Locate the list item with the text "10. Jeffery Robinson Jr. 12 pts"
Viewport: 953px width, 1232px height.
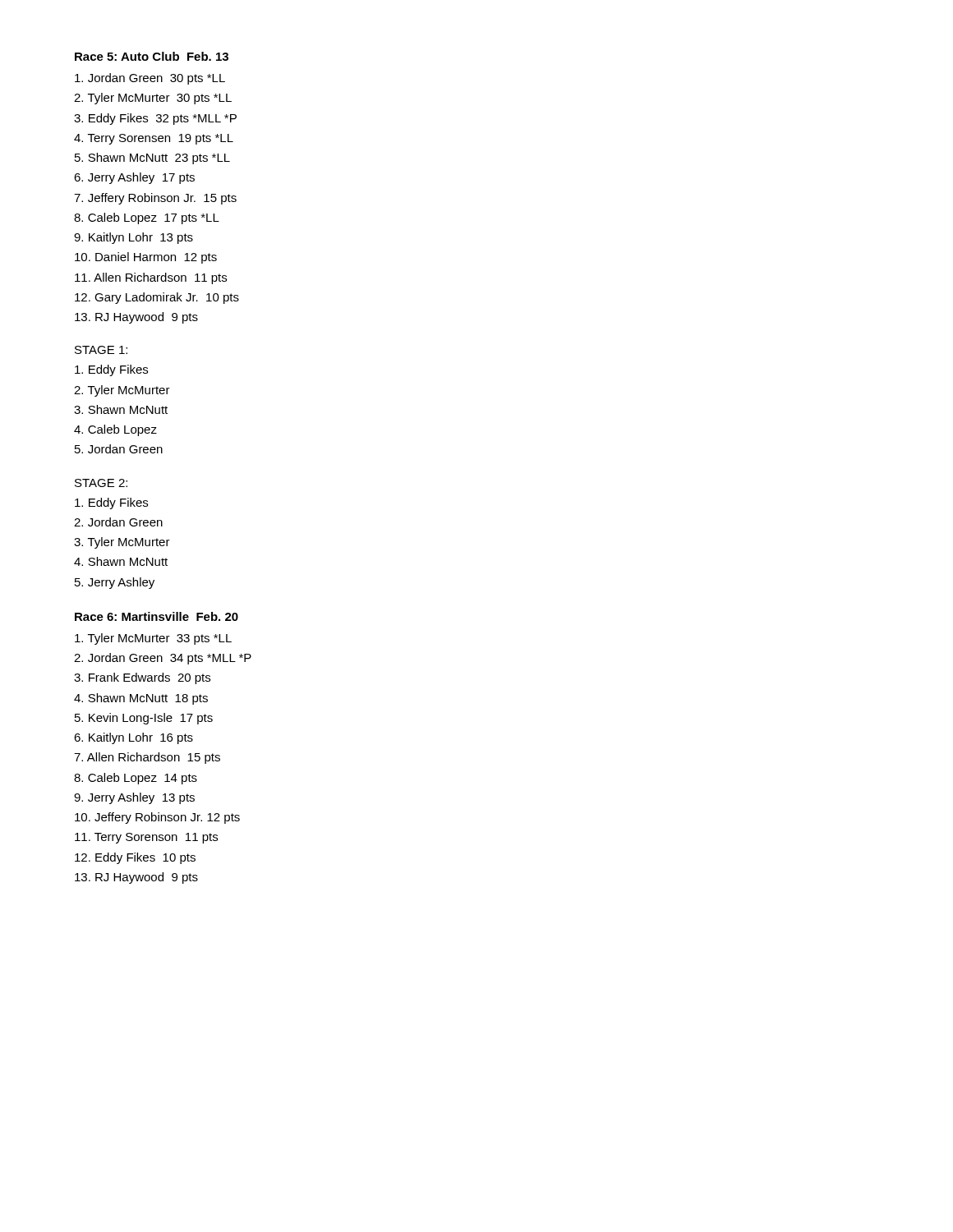coord(157,817)
